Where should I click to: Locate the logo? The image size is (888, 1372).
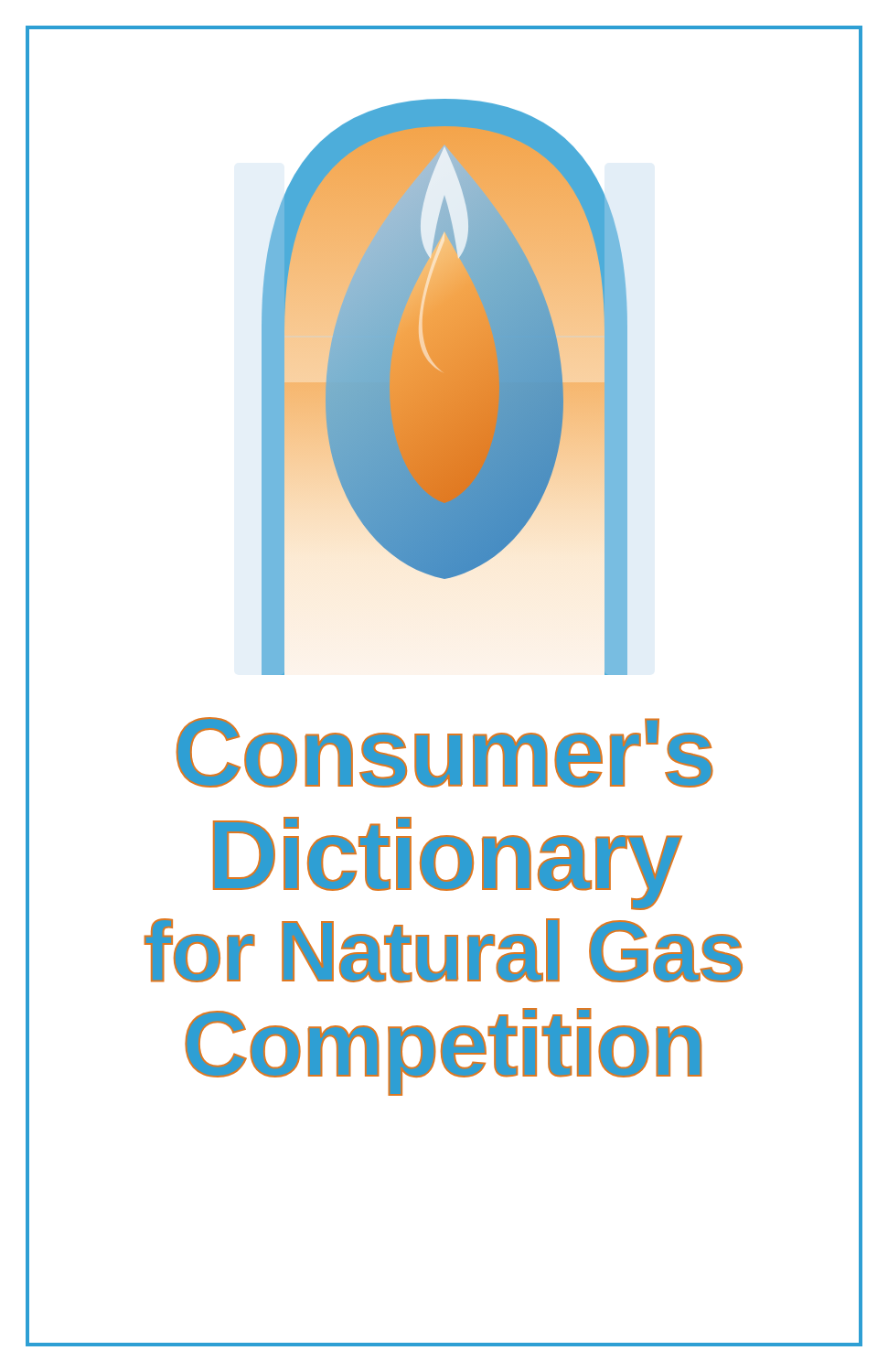[x=444, y=382]
